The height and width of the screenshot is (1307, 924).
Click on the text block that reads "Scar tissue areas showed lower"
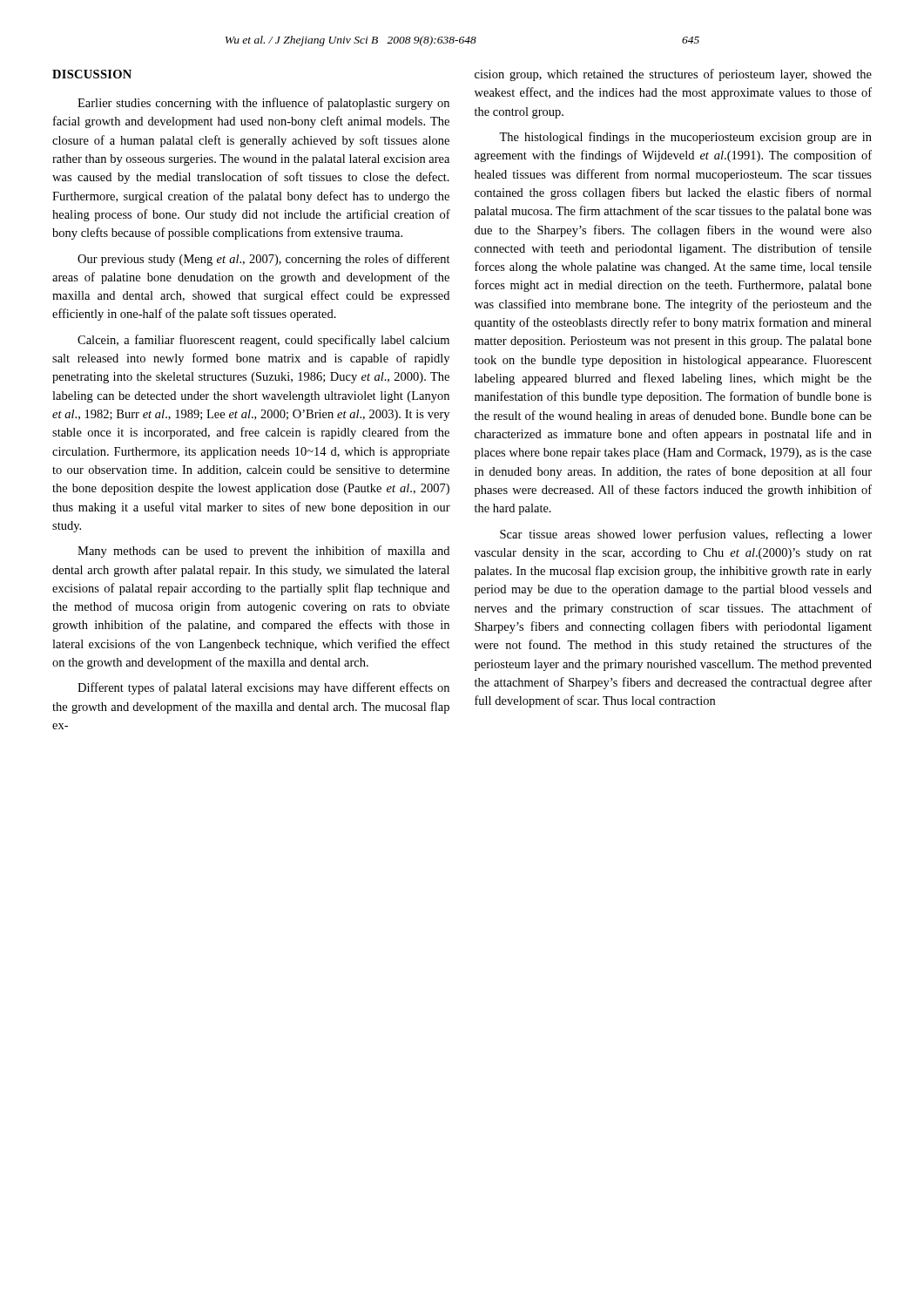click(673, 617)
